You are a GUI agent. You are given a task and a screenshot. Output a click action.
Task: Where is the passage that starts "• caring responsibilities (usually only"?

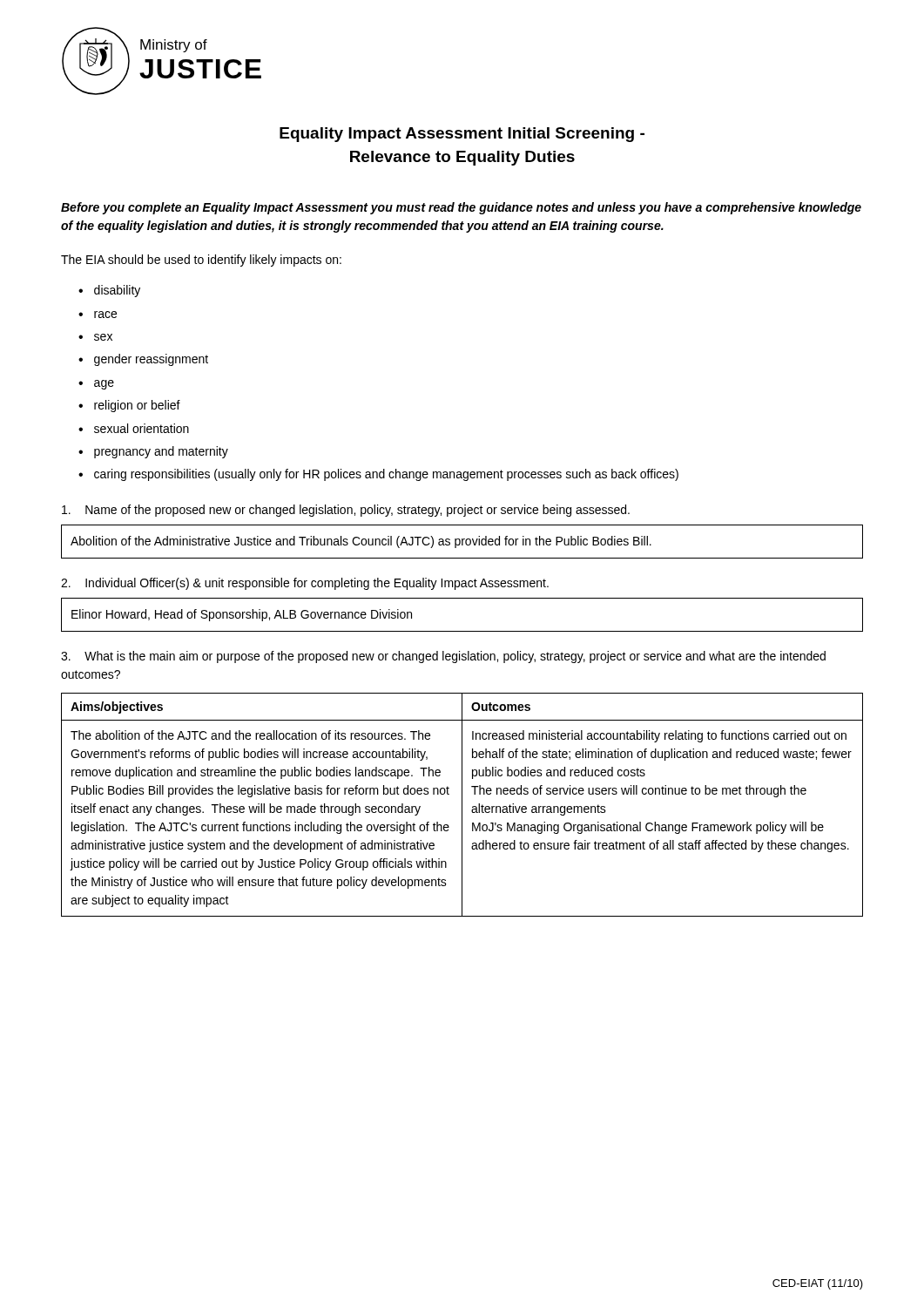[471, 475]
